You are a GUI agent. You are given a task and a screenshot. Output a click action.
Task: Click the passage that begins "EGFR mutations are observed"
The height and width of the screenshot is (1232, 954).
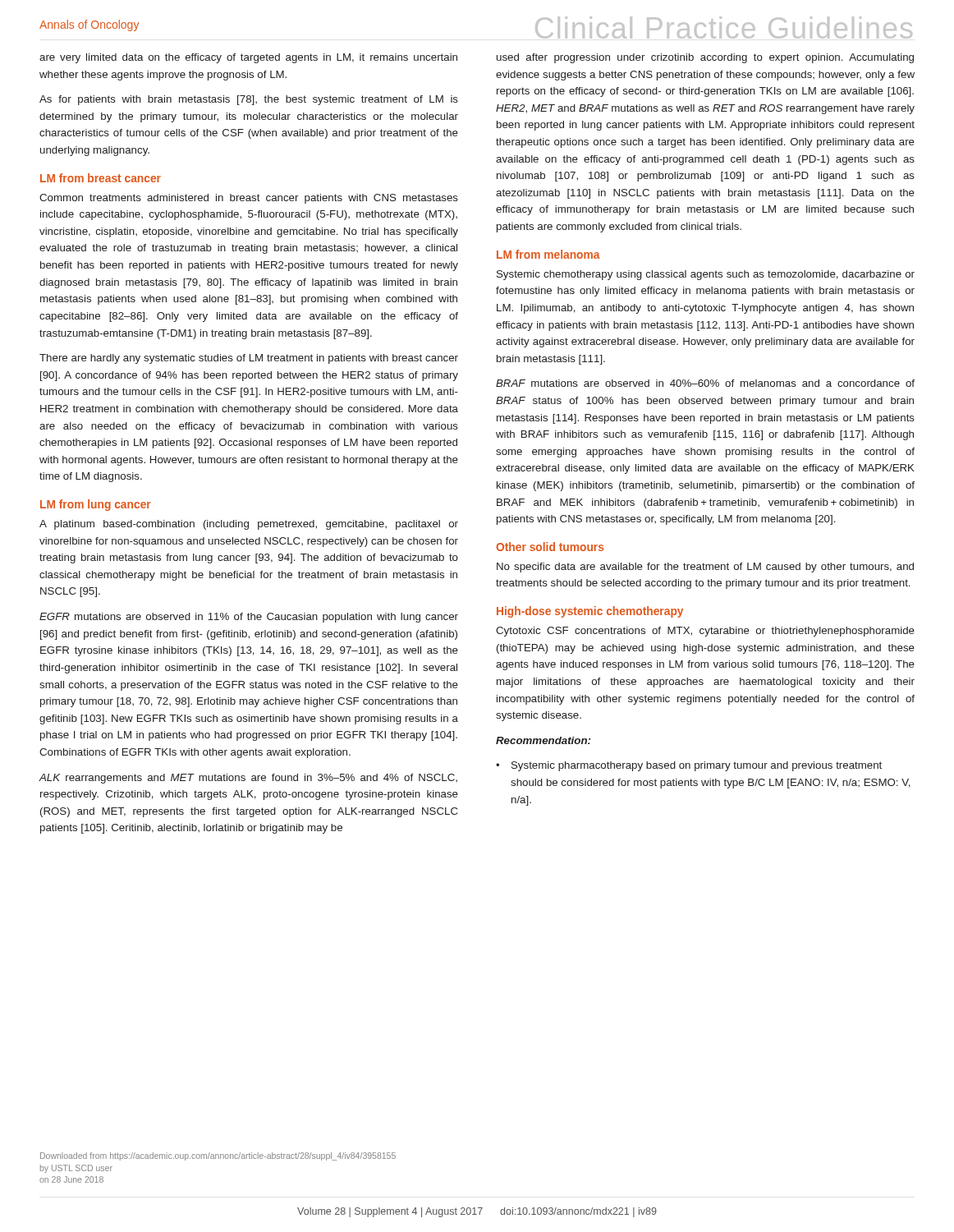(249, 684)
